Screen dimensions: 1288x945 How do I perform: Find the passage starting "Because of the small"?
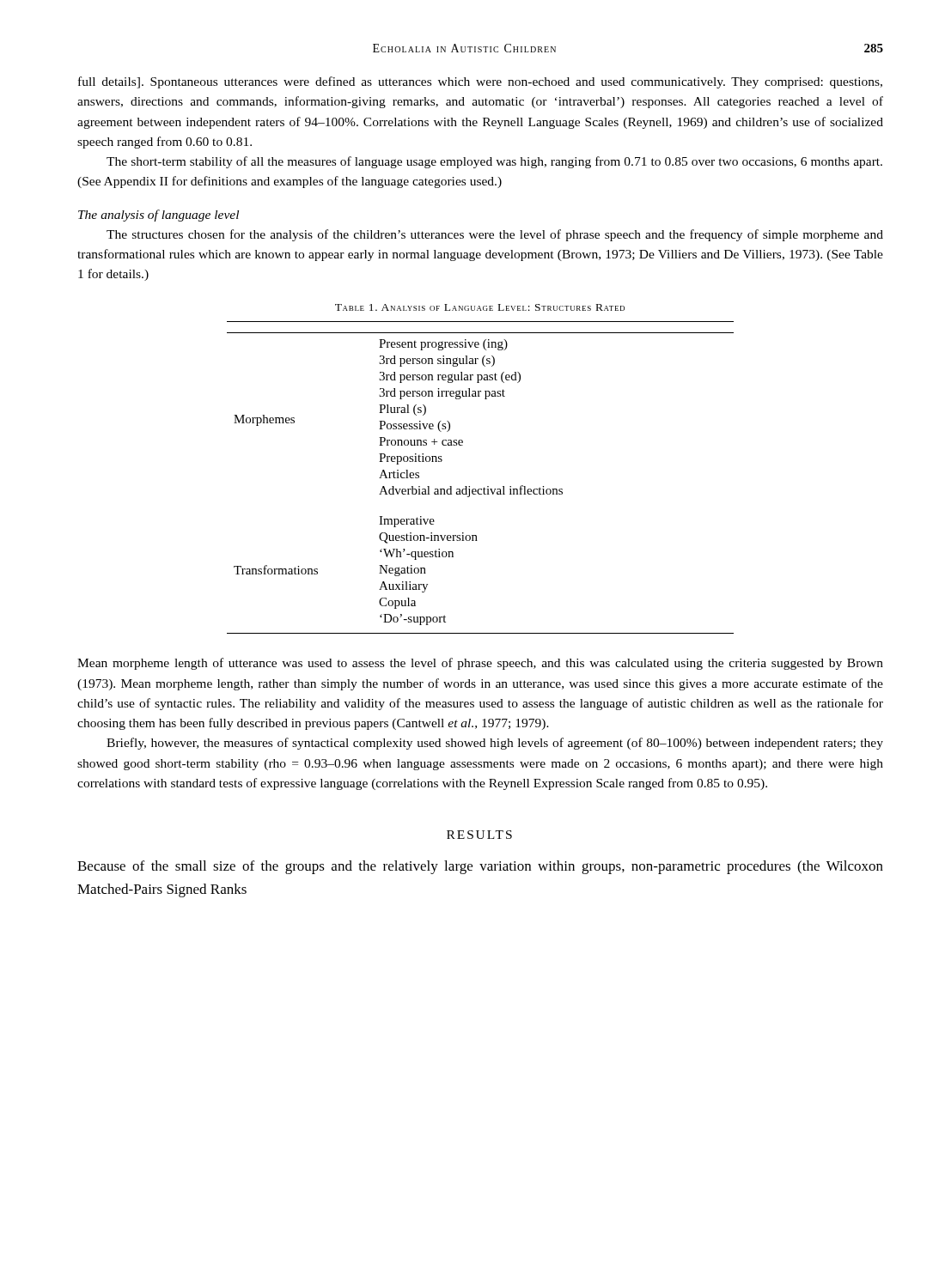point(480,878)
